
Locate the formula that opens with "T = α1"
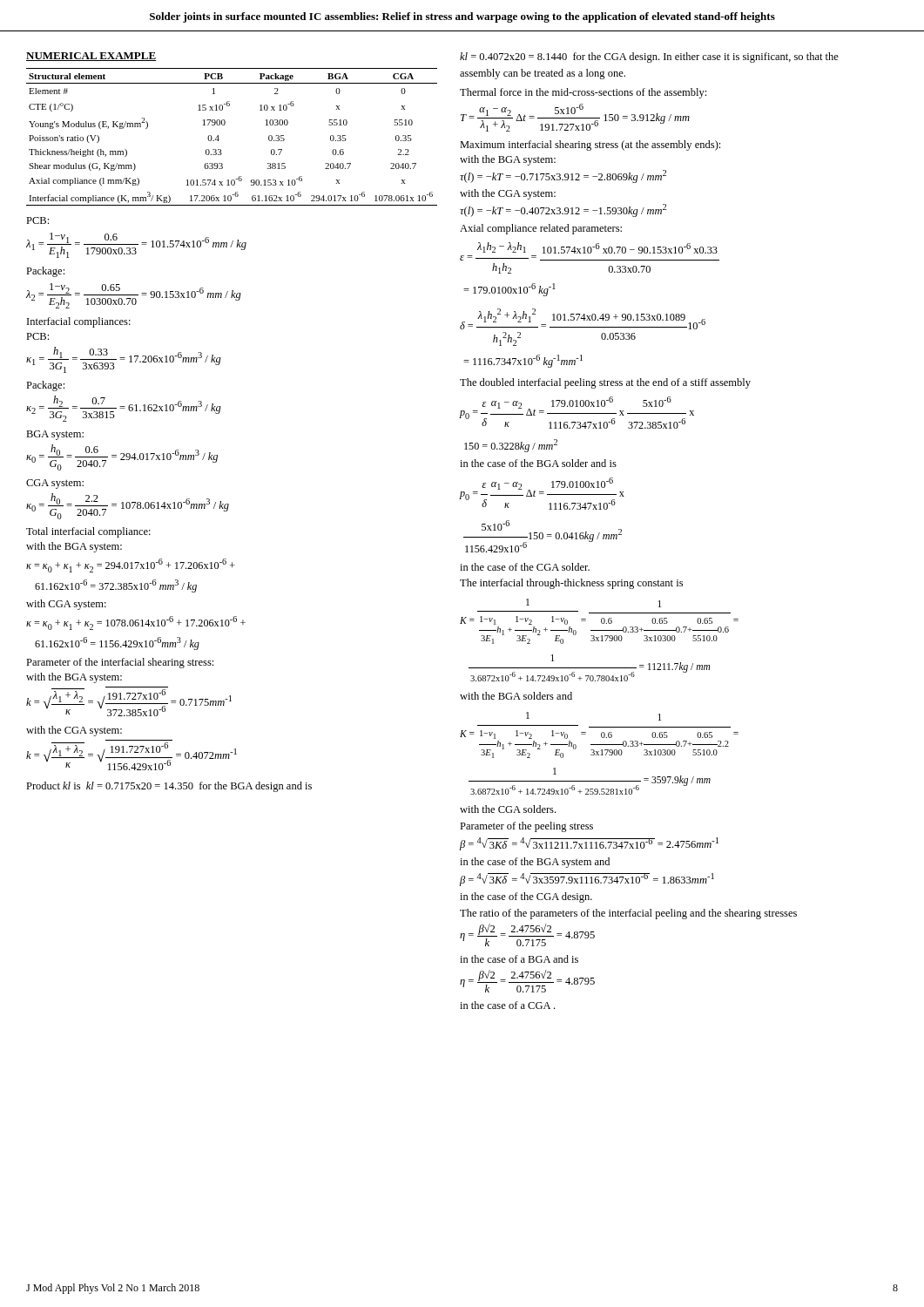point(575,118)
